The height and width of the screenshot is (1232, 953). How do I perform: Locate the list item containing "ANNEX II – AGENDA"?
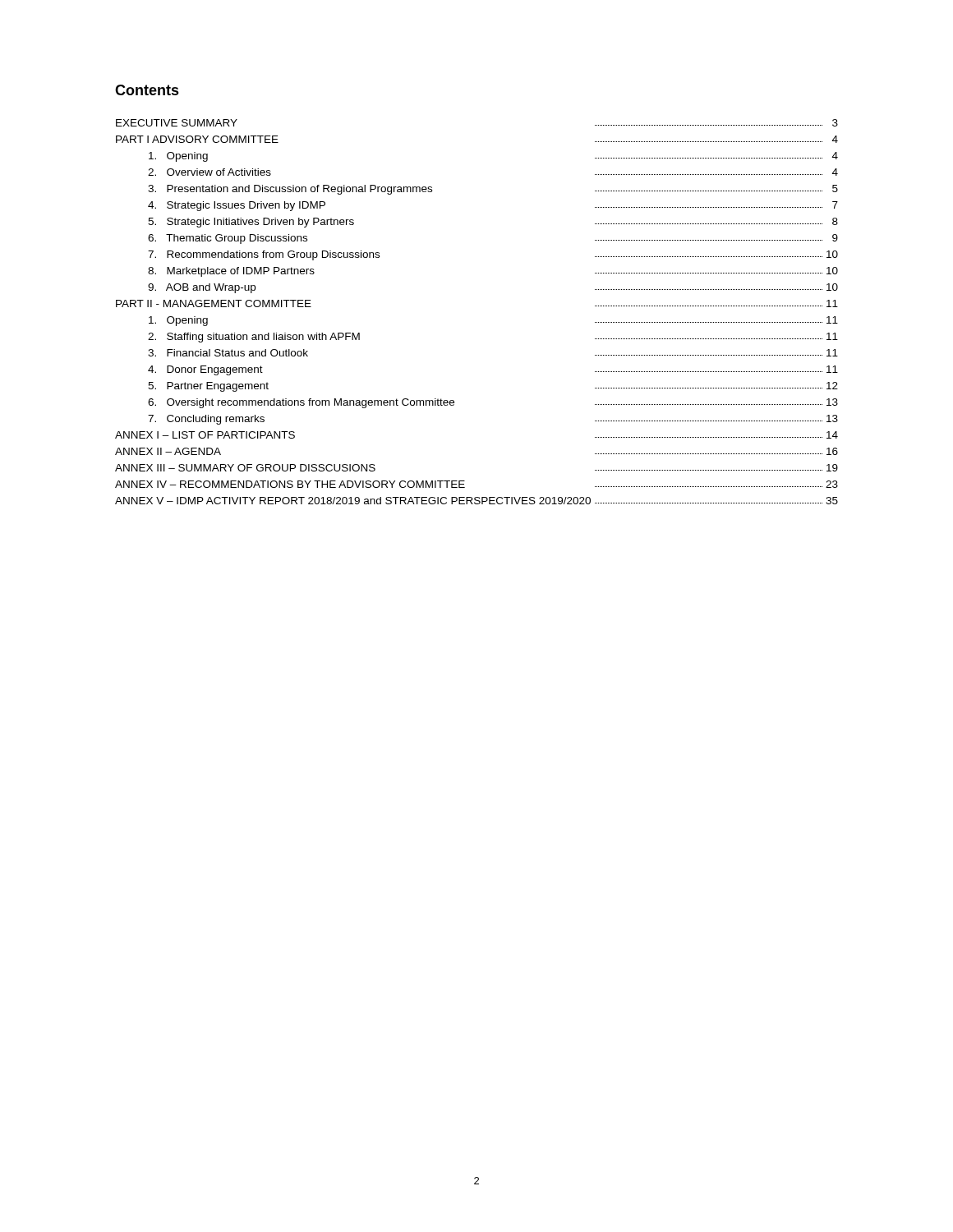point(161,451)
